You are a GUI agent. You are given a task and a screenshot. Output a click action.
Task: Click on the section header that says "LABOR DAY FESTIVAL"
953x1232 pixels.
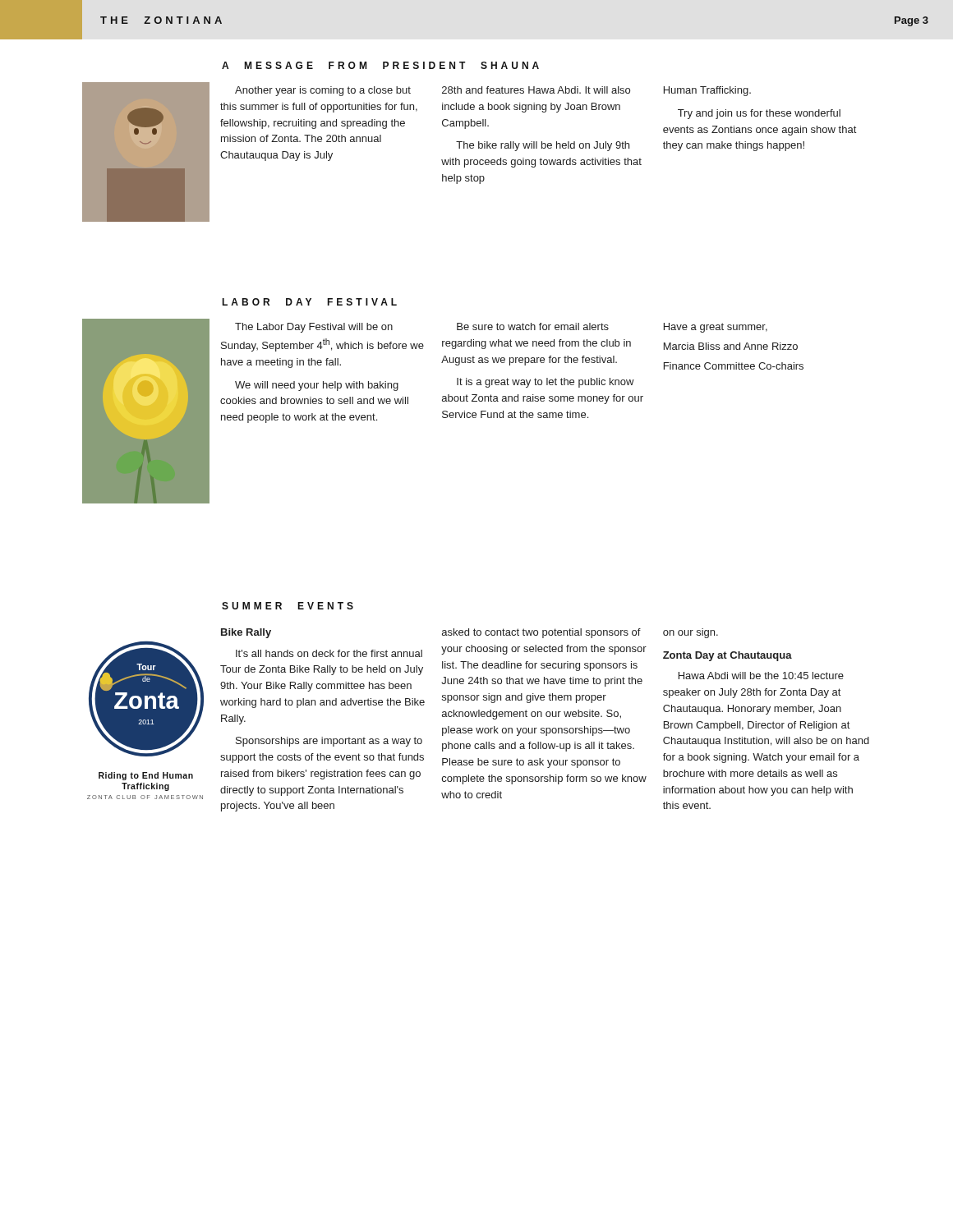[x=311, y=302]
